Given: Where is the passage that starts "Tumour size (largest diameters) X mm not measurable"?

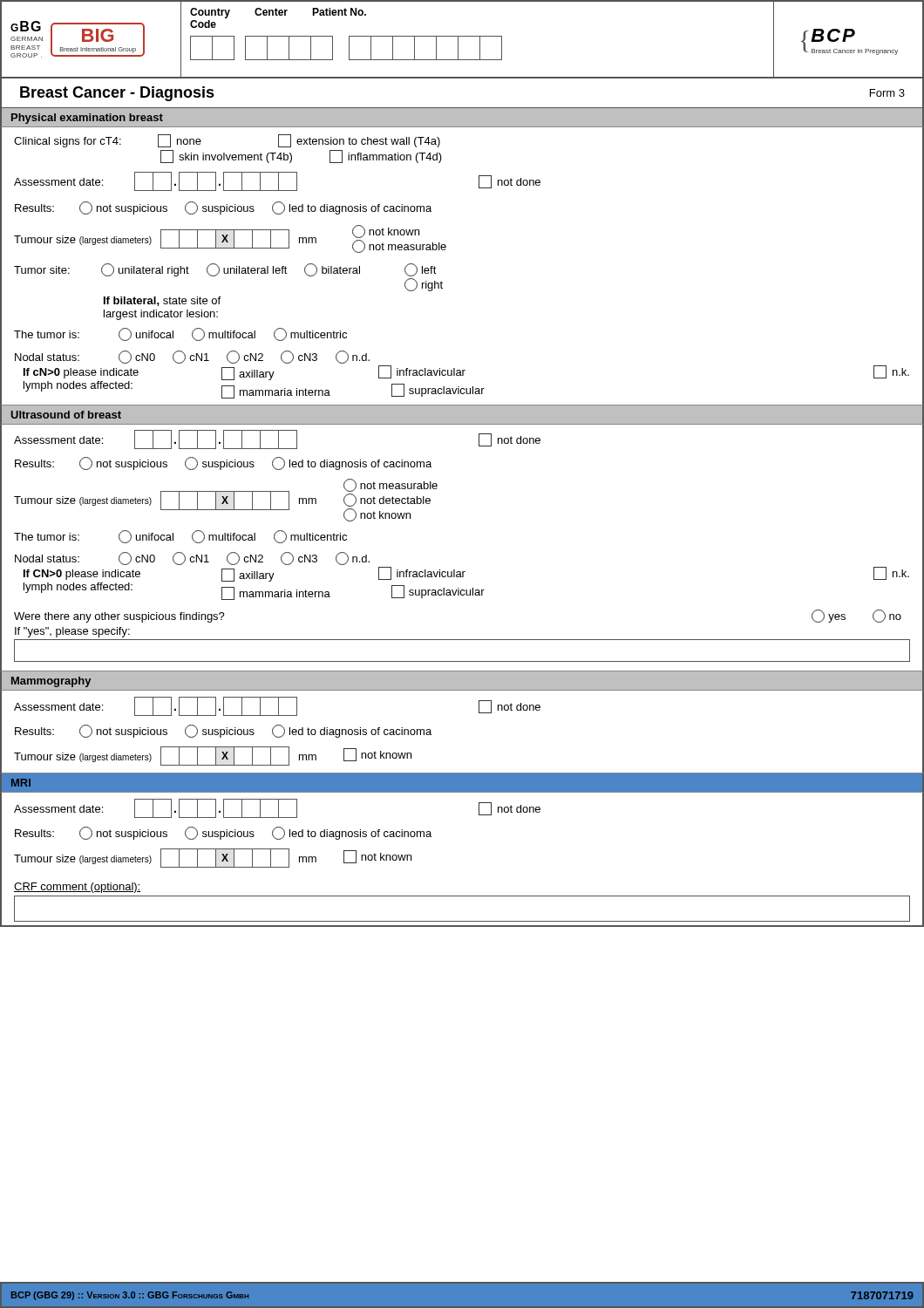Looking at the screenshot, I should click(x=226, y=500).
